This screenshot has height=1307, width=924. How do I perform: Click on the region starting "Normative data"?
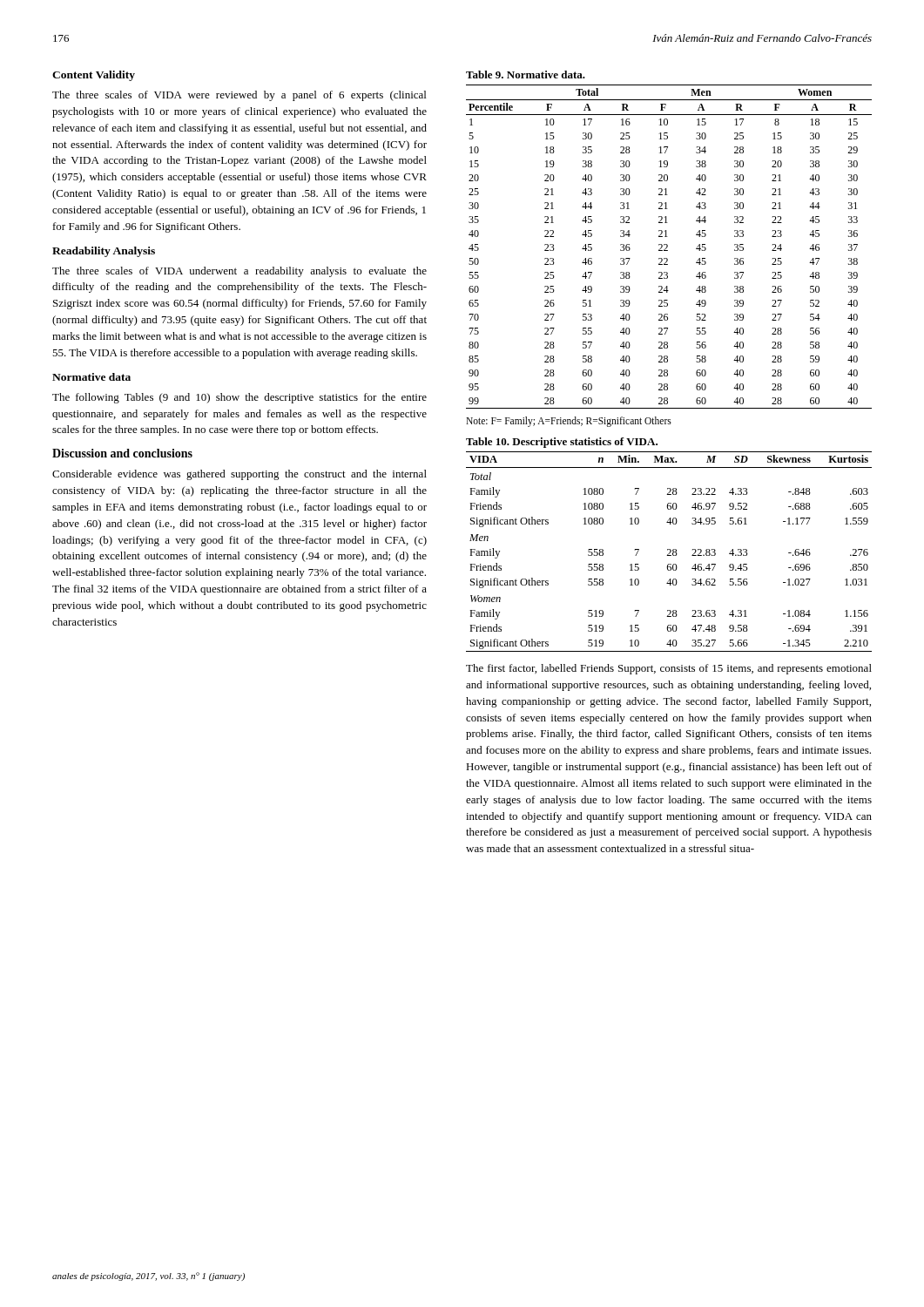[x=92, y=377]
